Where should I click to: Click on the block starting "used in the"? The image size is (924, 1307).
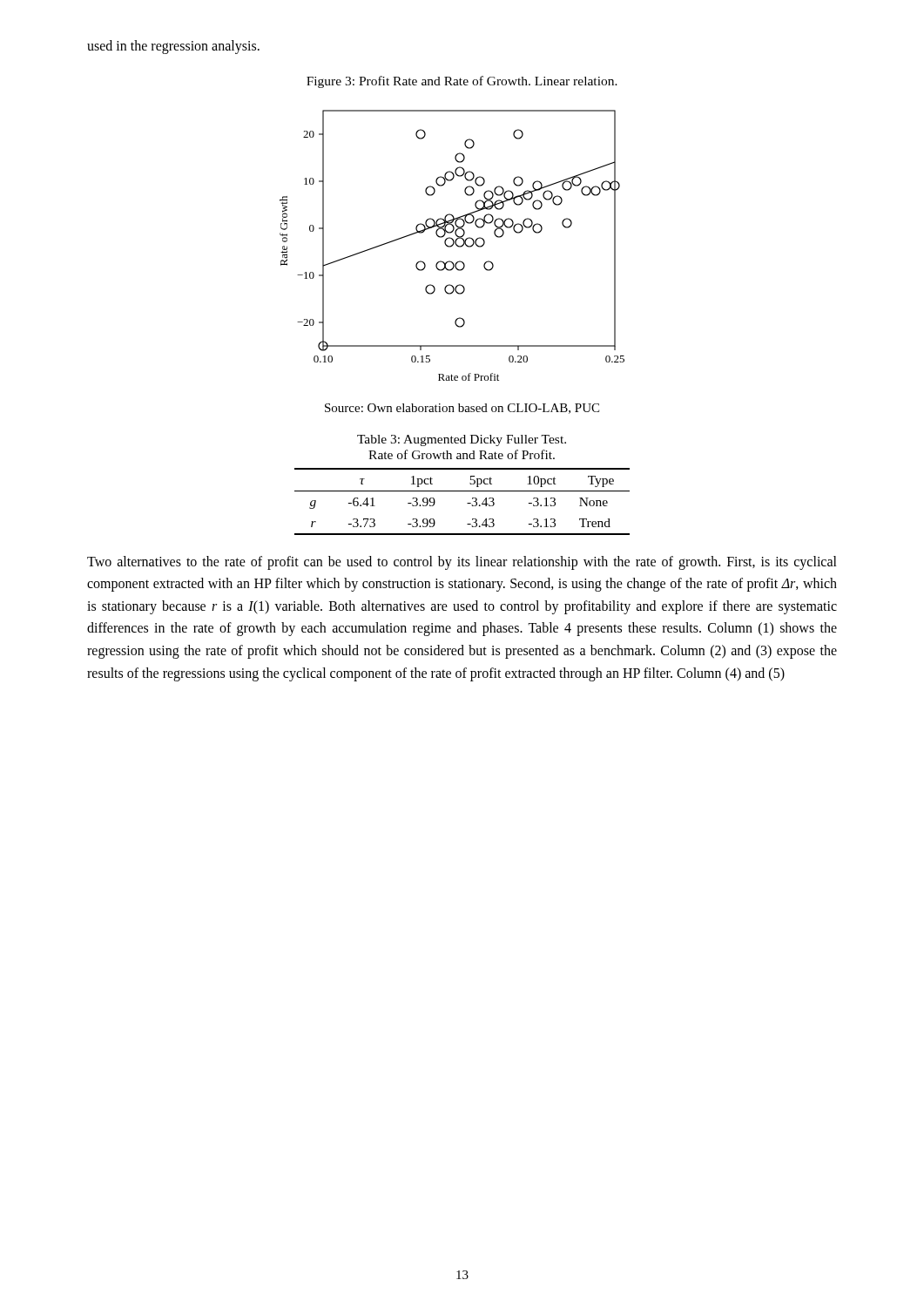tap(174, 46)
